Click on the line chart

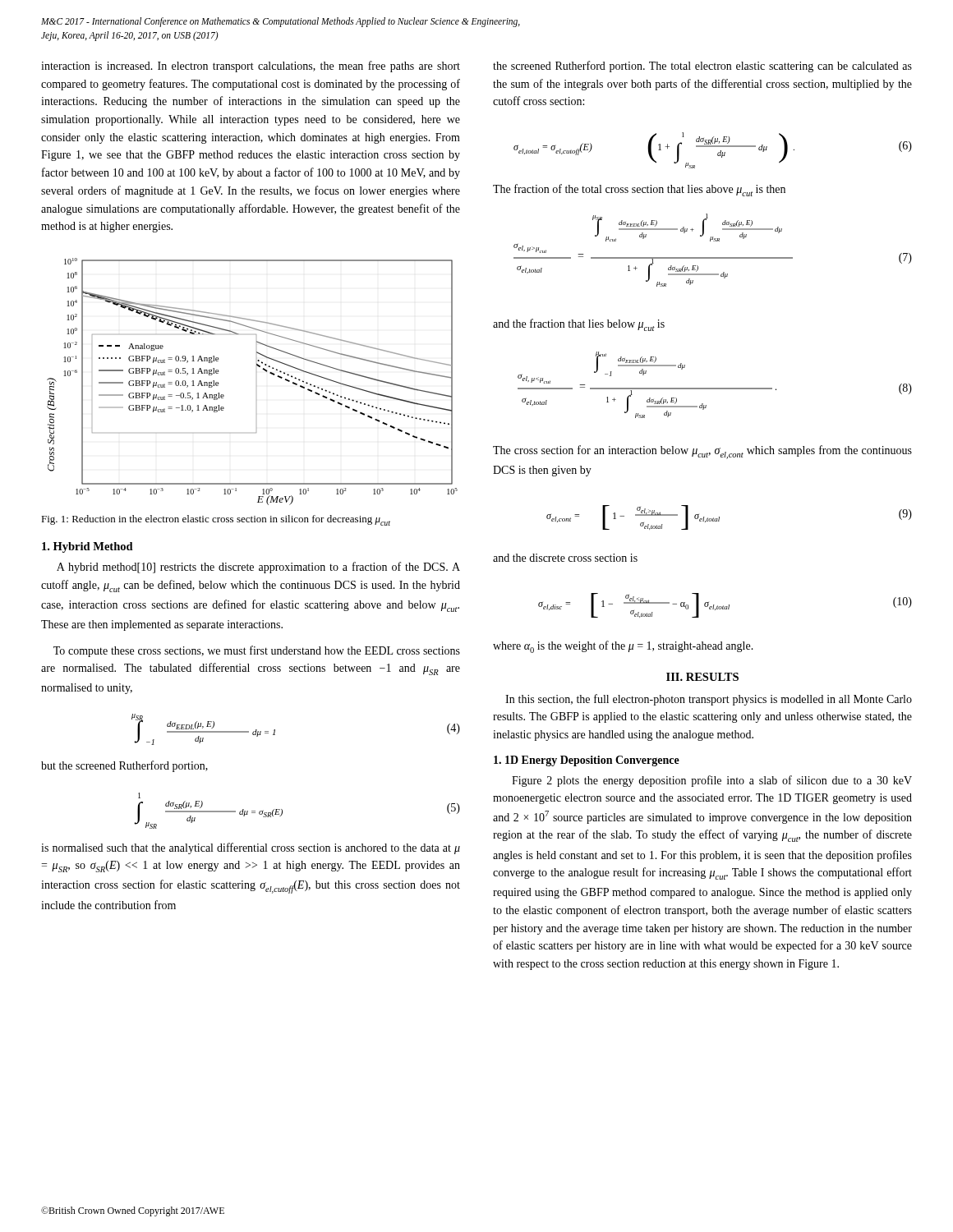point(251,375)
